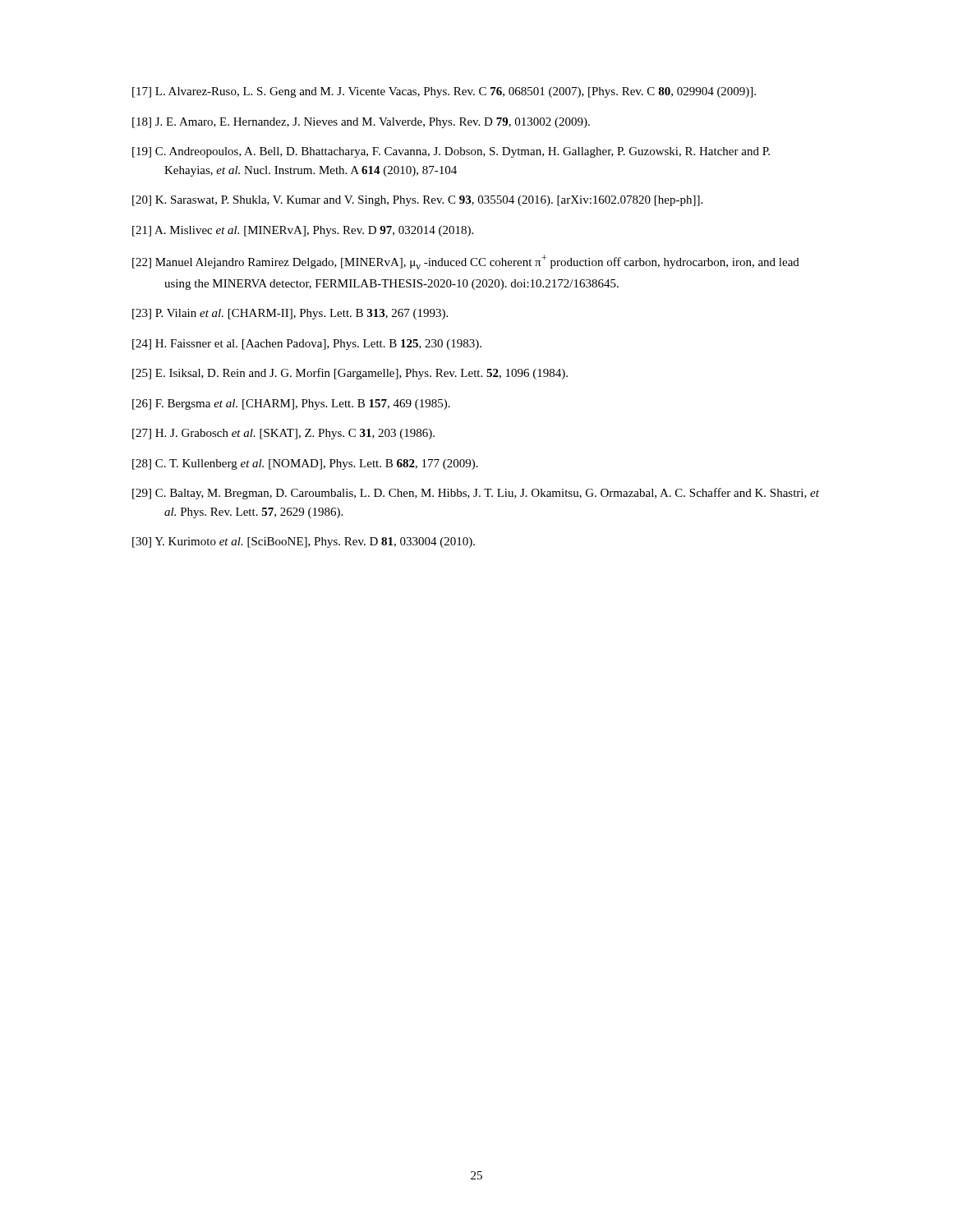Point to the text starting "[30] Y. Kurimoto et"

click(304, 541)
